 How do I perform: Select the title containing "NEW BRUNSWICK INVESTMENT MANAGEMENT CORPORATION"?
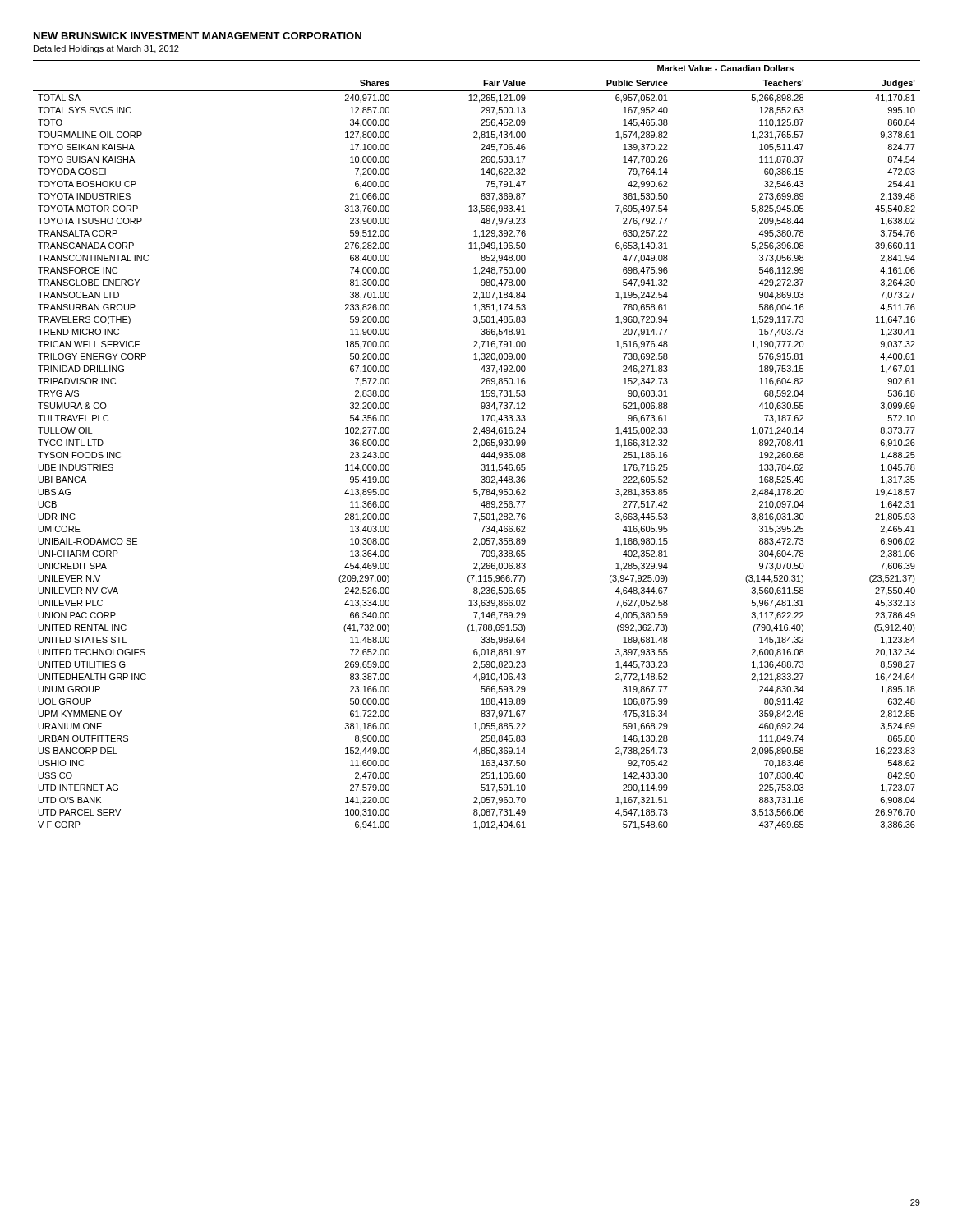[197, 36]
